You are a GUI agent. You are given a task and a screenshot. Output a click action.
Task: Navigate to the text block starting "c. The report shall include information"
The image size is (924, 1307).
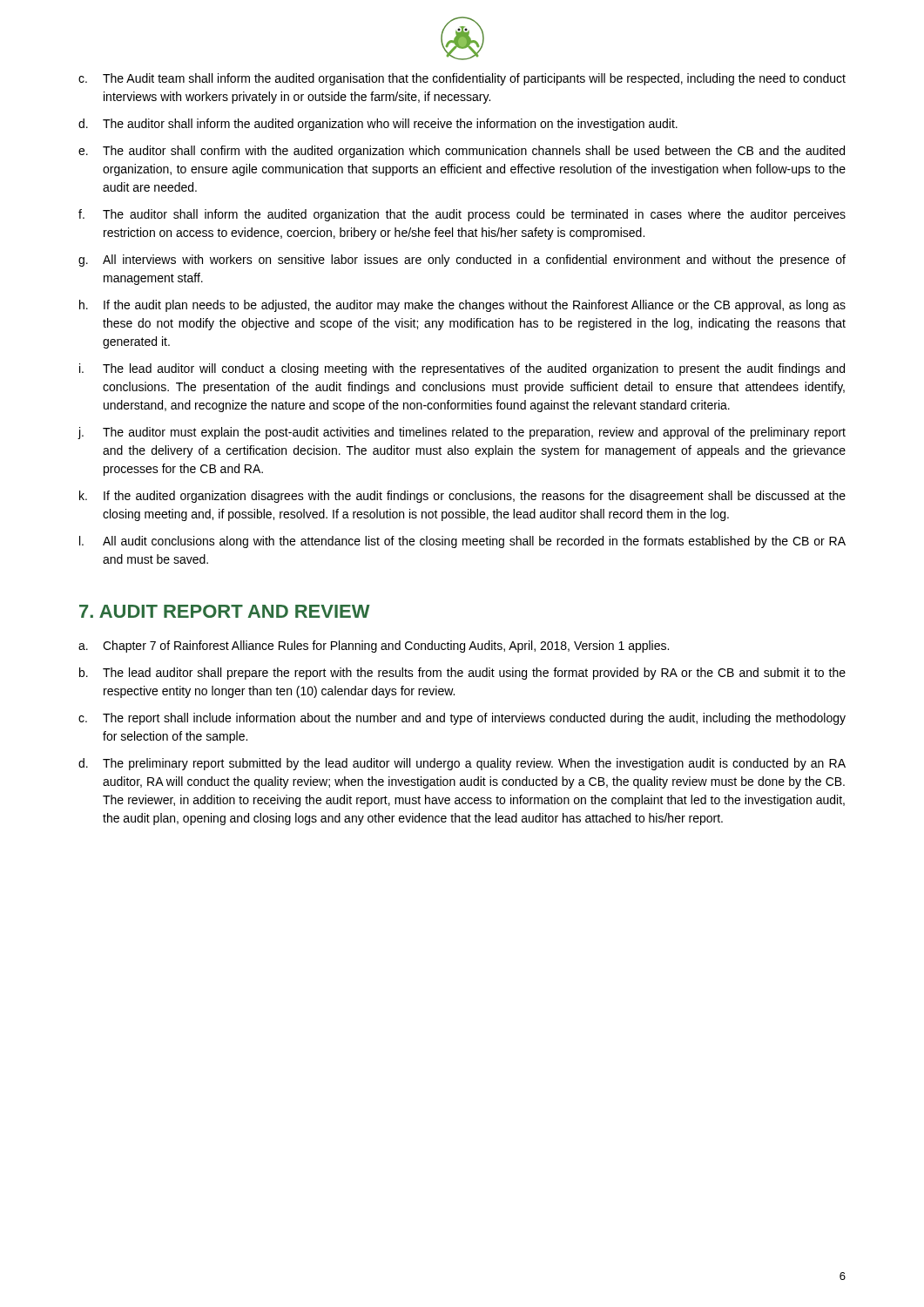tap(462, 728)
